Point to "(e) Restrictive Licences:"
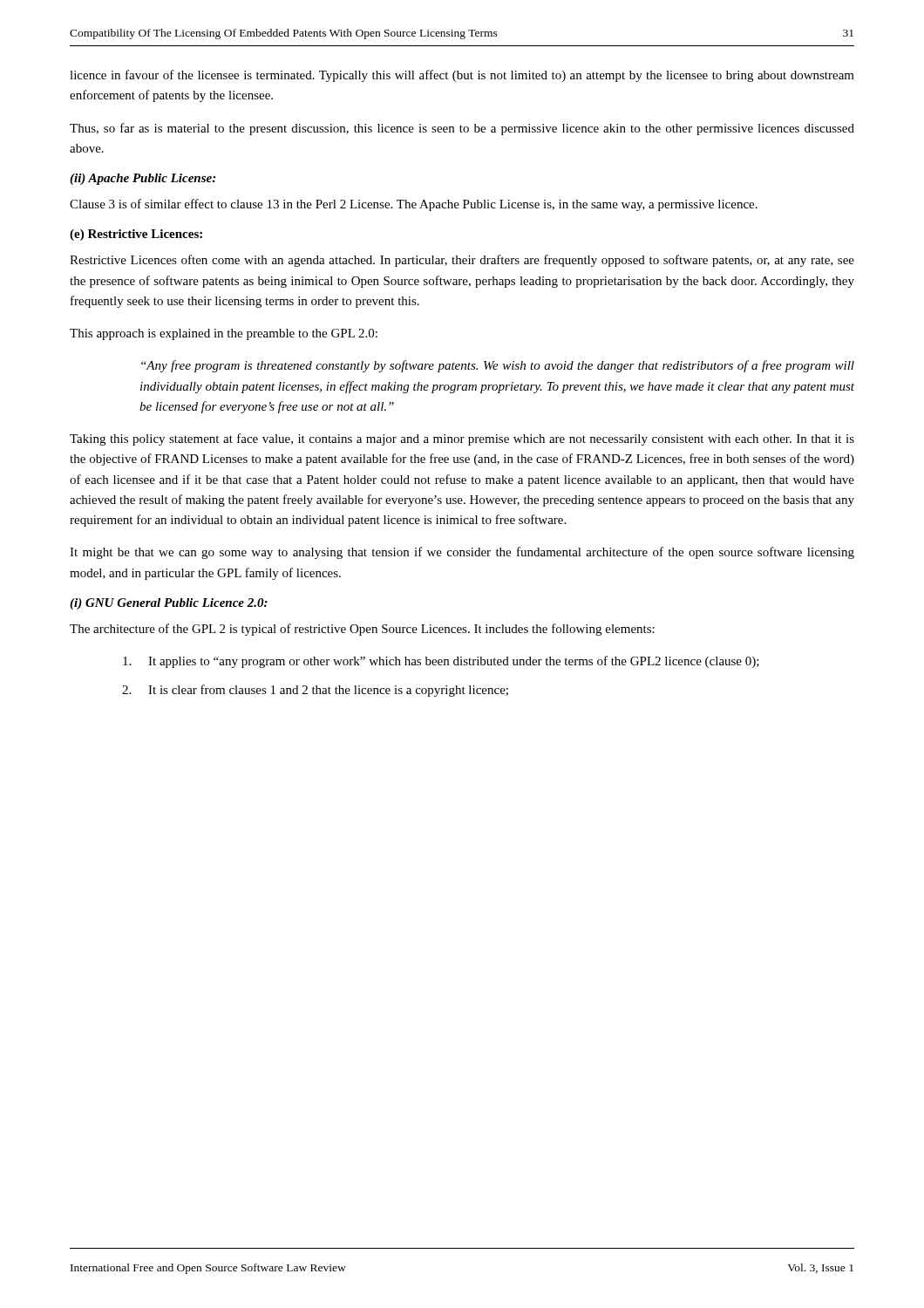 (137, 234)
